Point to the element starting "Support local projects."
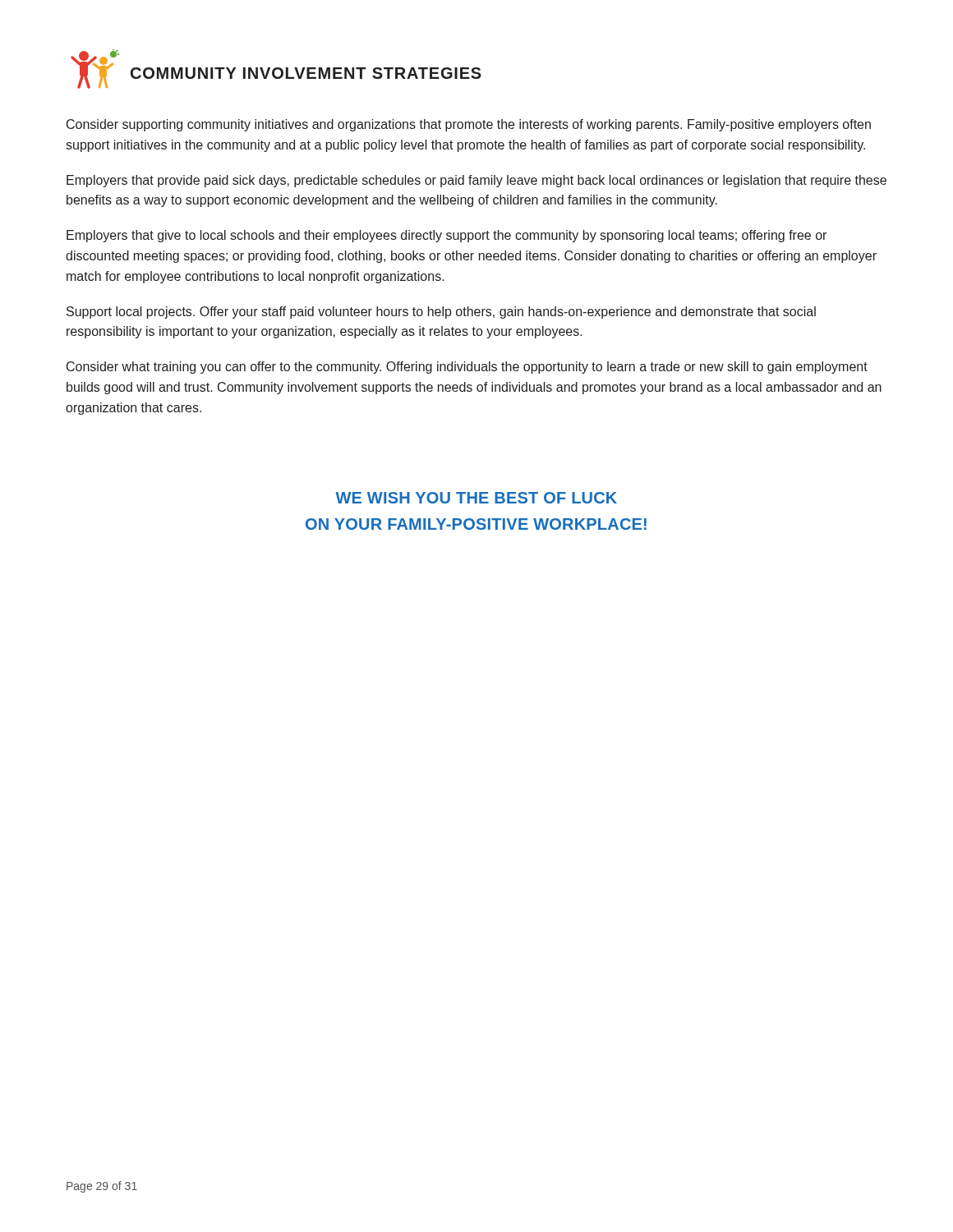Image resolution: width=953 pixels, height=1232 pixels. click(x=441, y=322)
